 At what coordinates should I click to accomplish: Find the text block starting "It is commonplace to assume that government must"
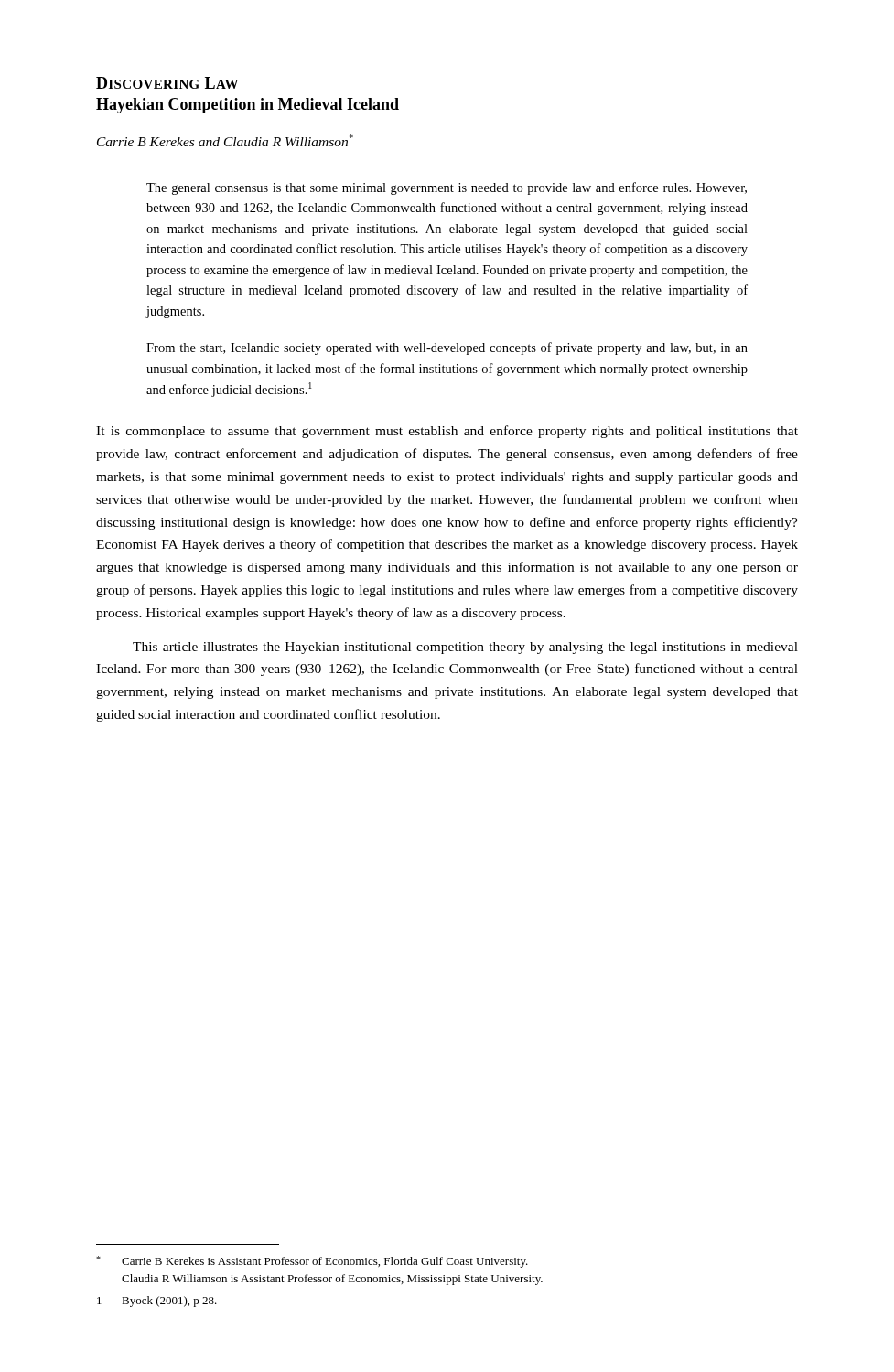pos(447,573)
